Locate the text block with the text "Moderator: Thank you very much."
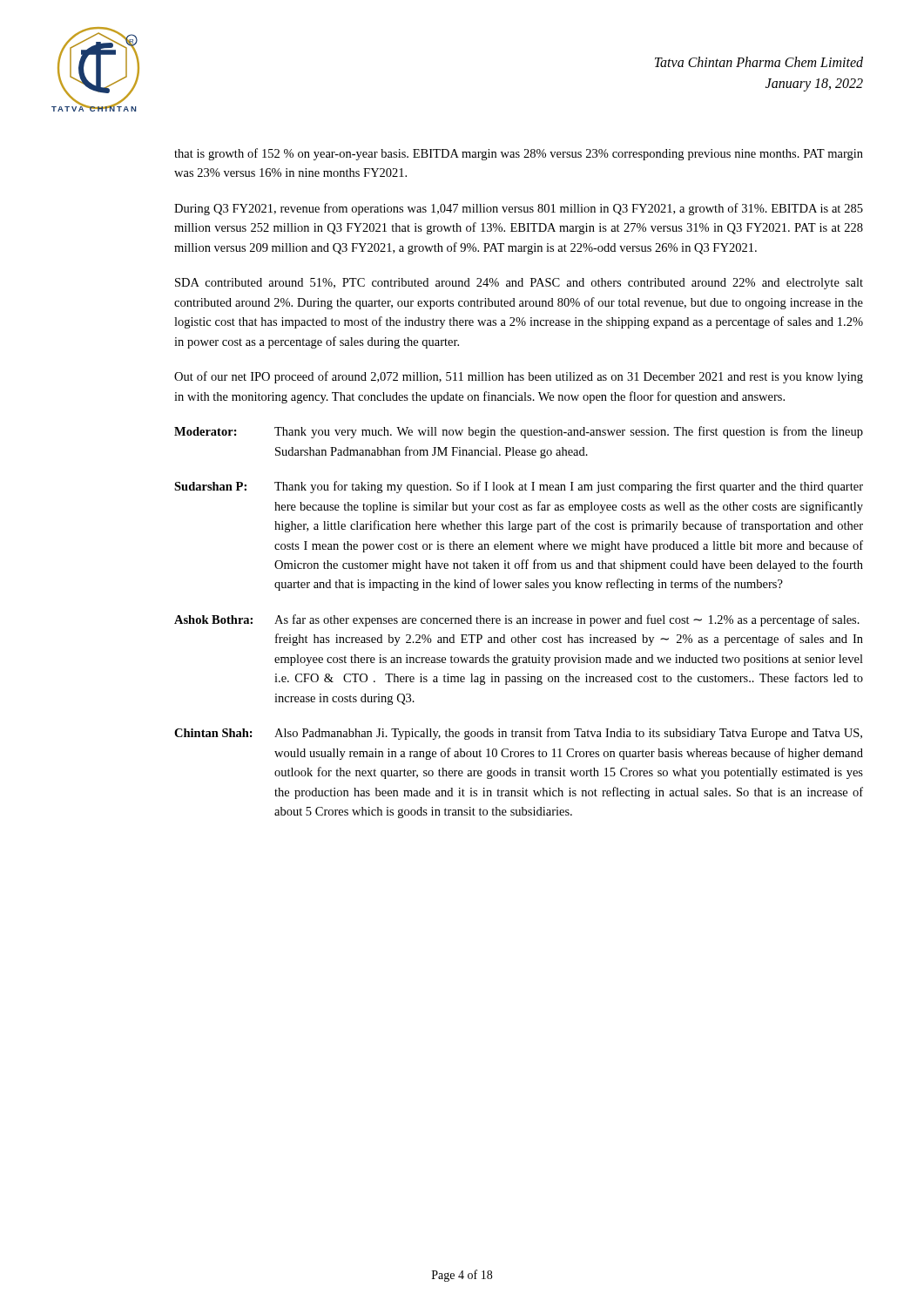The width and height of the screenshot is (924, 1307). [x=519, y=441]
